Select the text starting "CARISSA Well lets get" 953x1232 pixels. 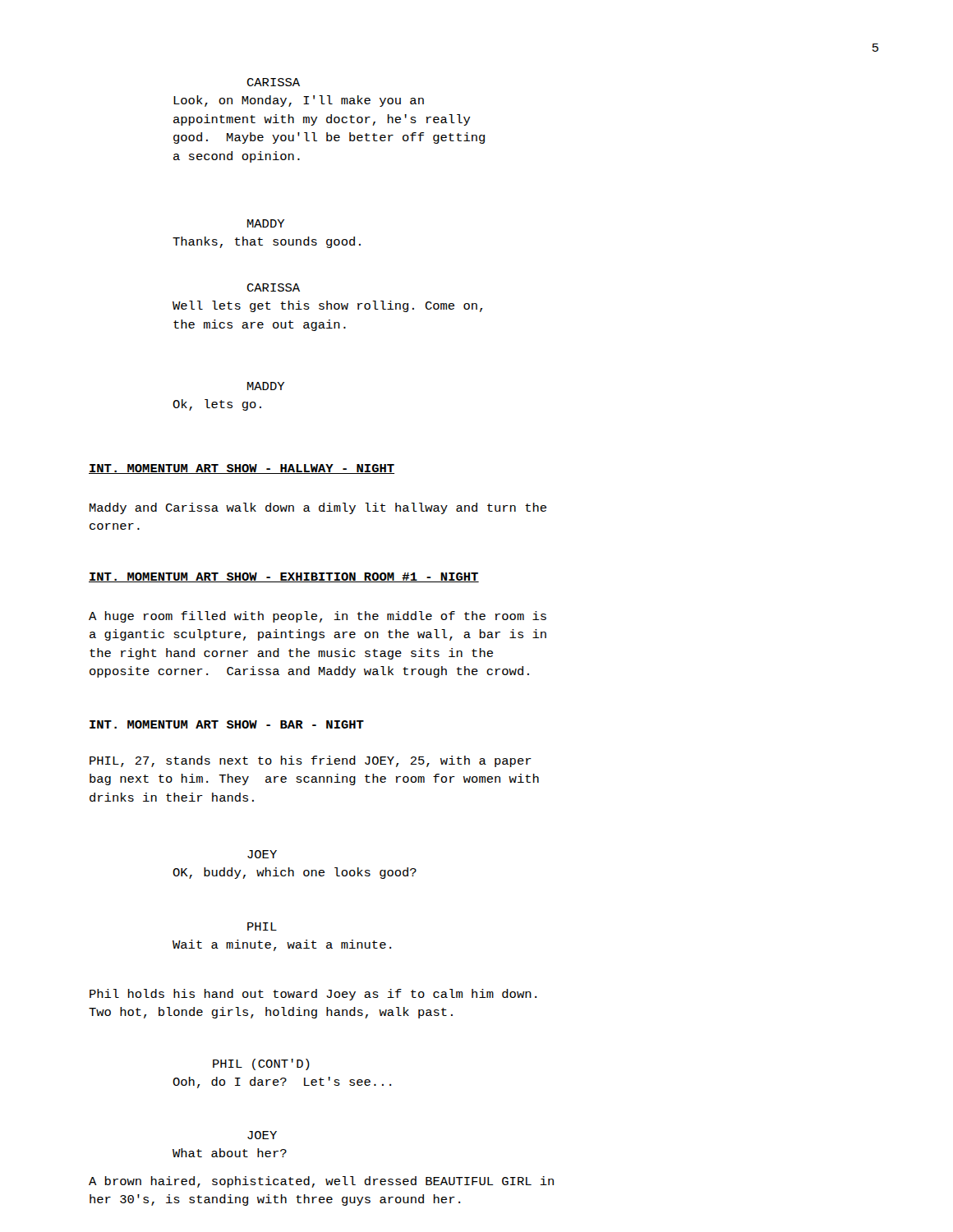click(x=274, y=287)
